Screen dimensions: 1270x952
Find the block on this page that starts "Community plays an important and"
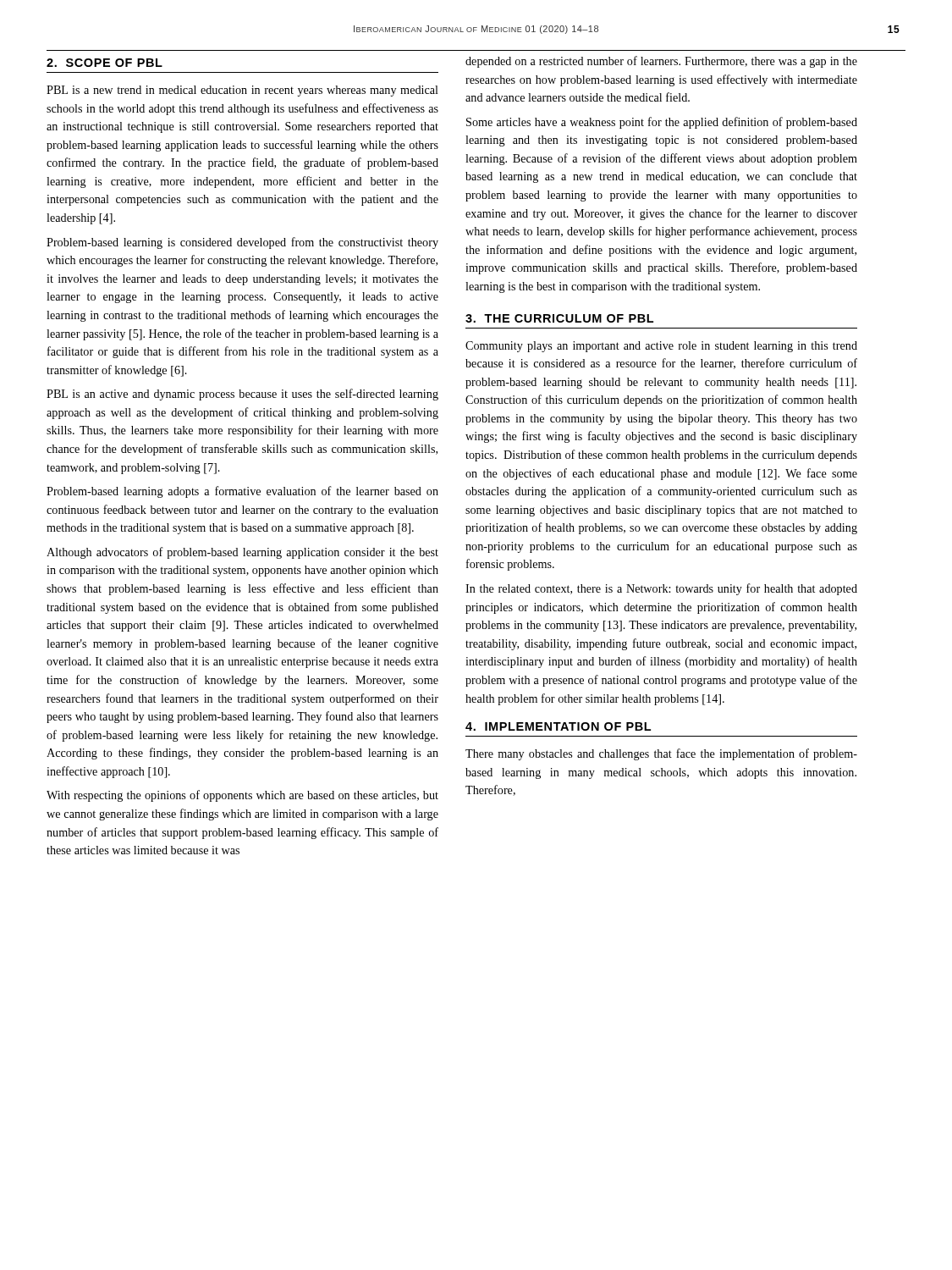click(661, 522)
